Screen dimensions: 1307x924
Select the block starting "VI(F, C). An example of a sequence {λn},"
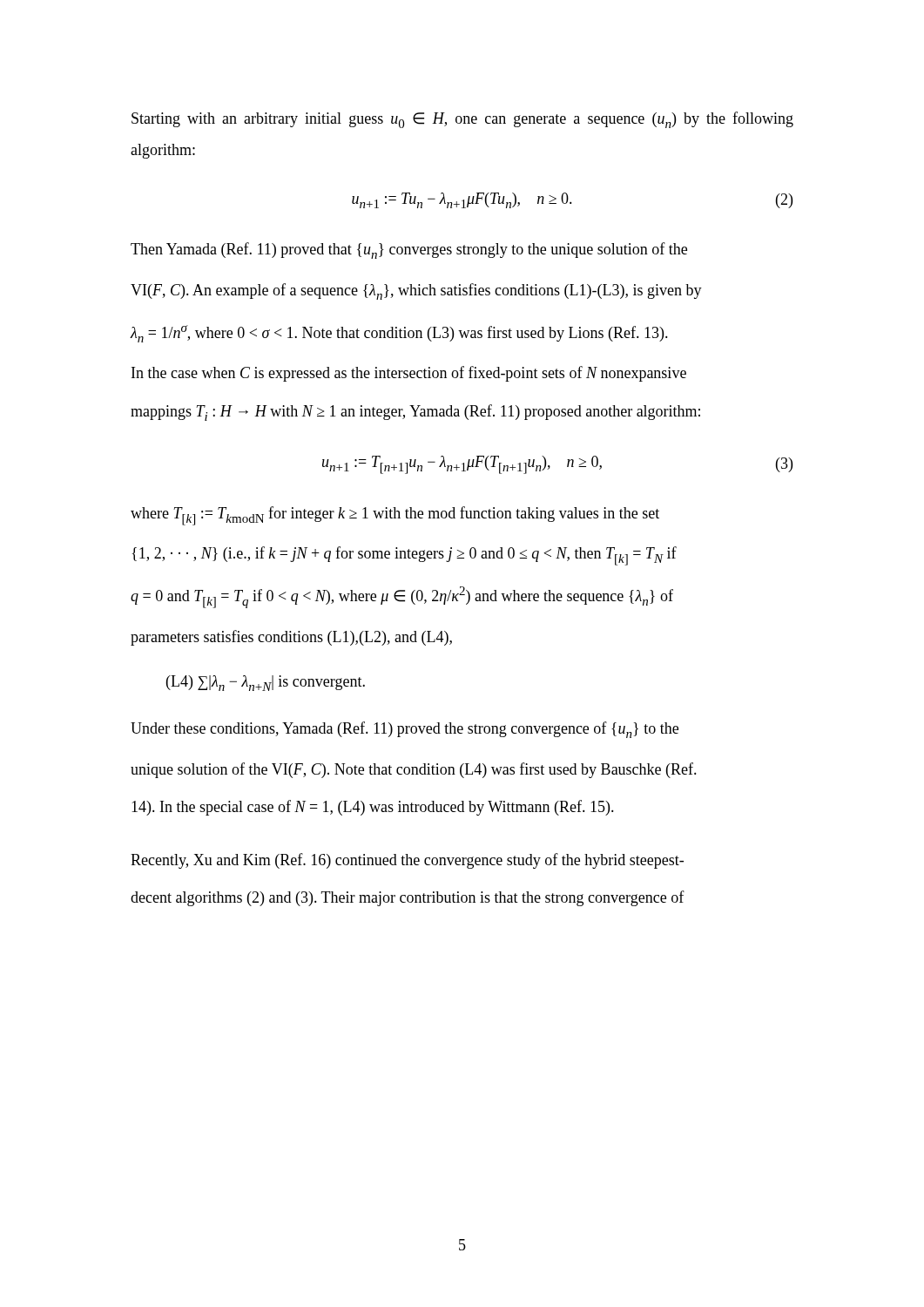coord(416,291)
